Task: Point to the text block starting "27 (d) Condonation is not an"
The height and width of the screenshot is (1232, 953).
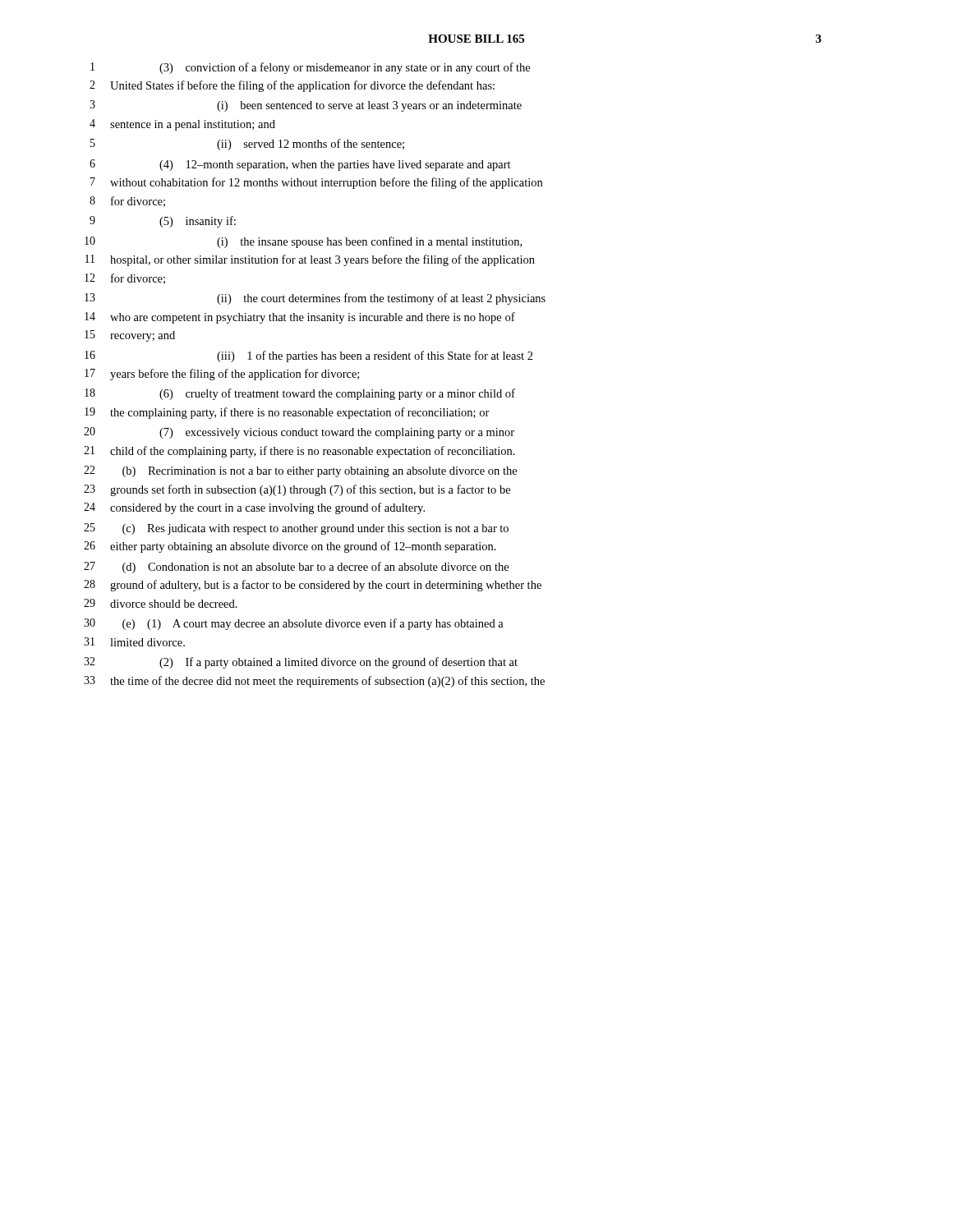Action: 476,585
